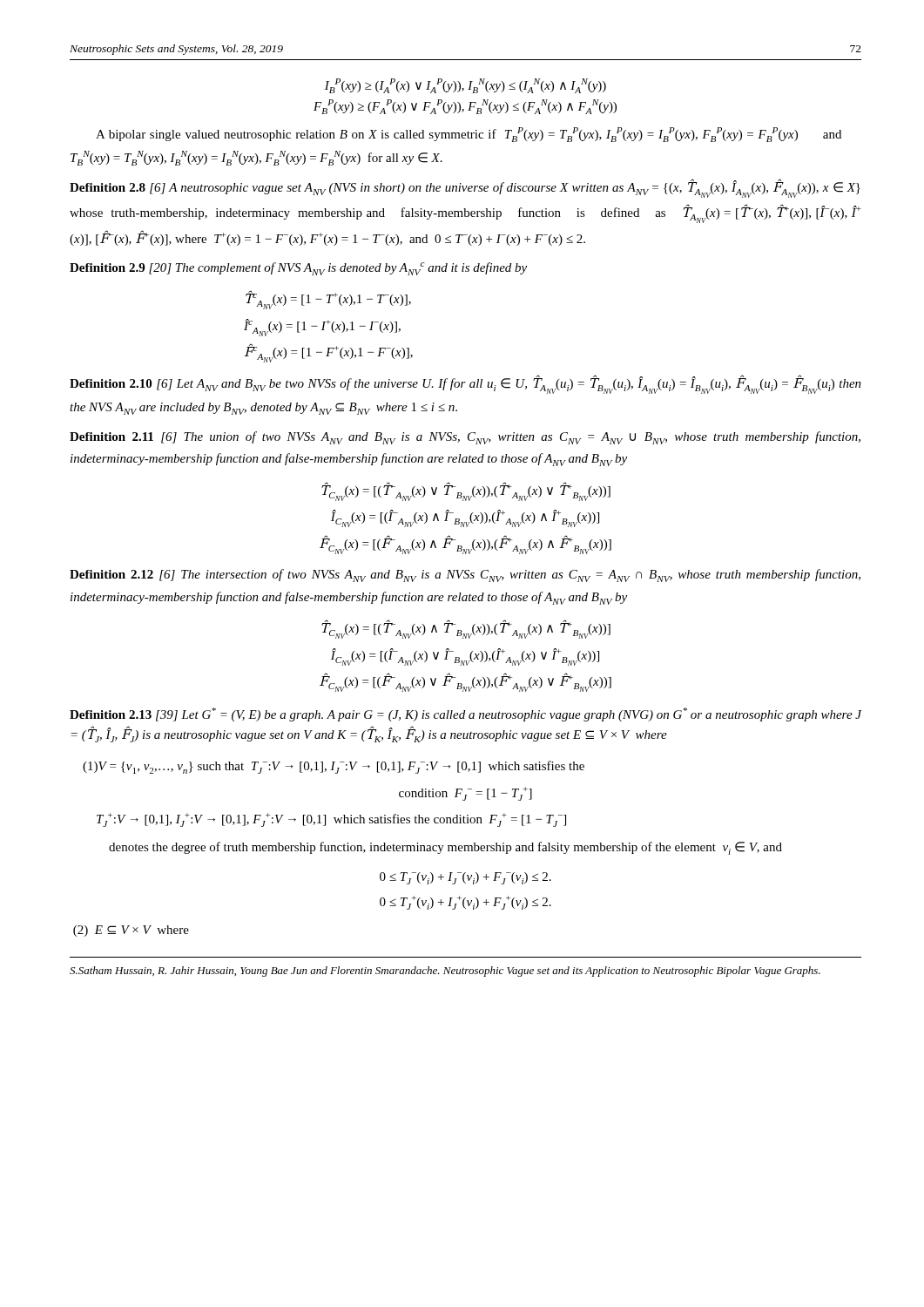Navigate to the text block starting "(2) E ⊆ V × V where"
The height and width of the screenshot is (1307, 924).
[x=131, y=931]
